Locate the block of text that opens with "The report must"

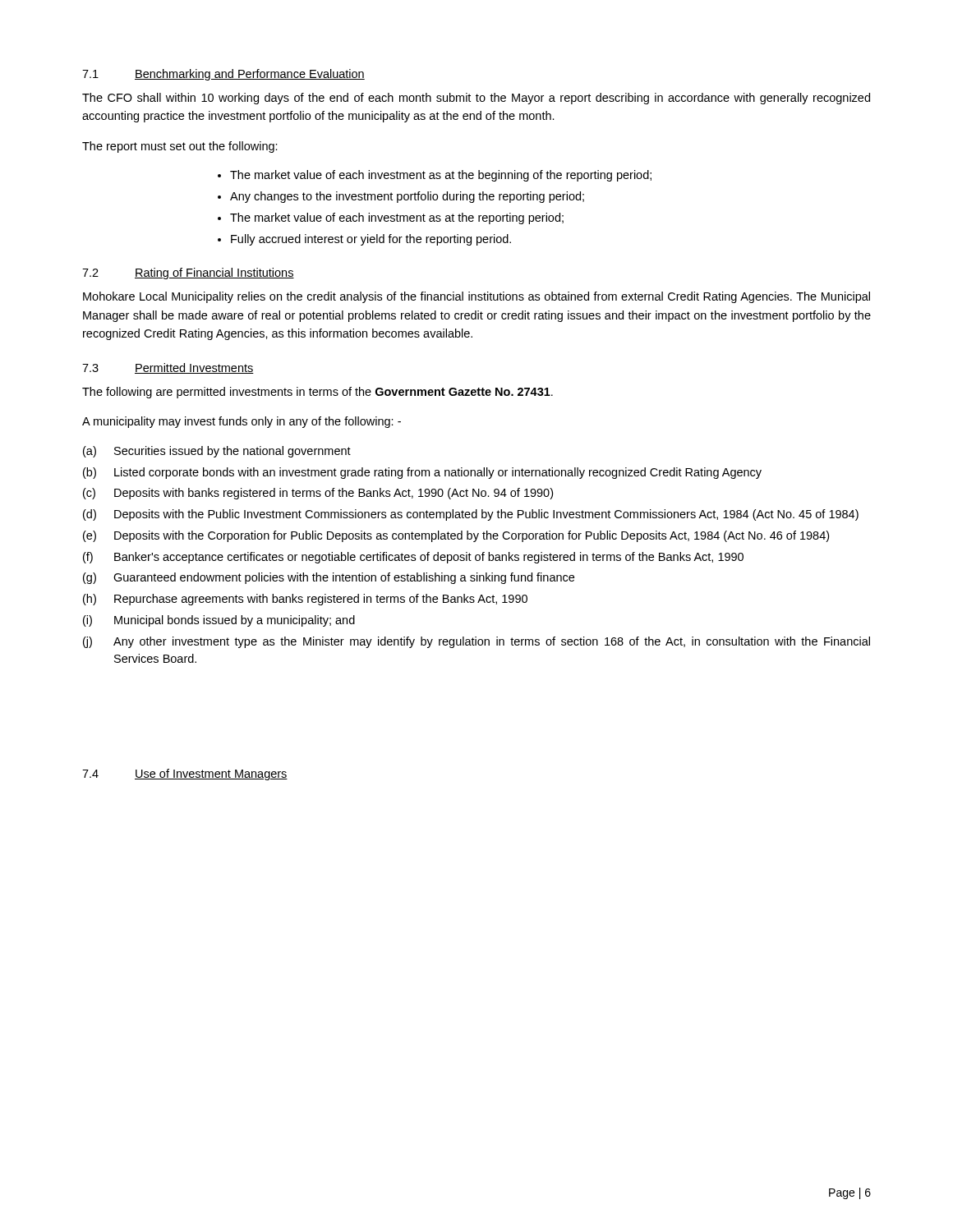[x=180, y=147]
